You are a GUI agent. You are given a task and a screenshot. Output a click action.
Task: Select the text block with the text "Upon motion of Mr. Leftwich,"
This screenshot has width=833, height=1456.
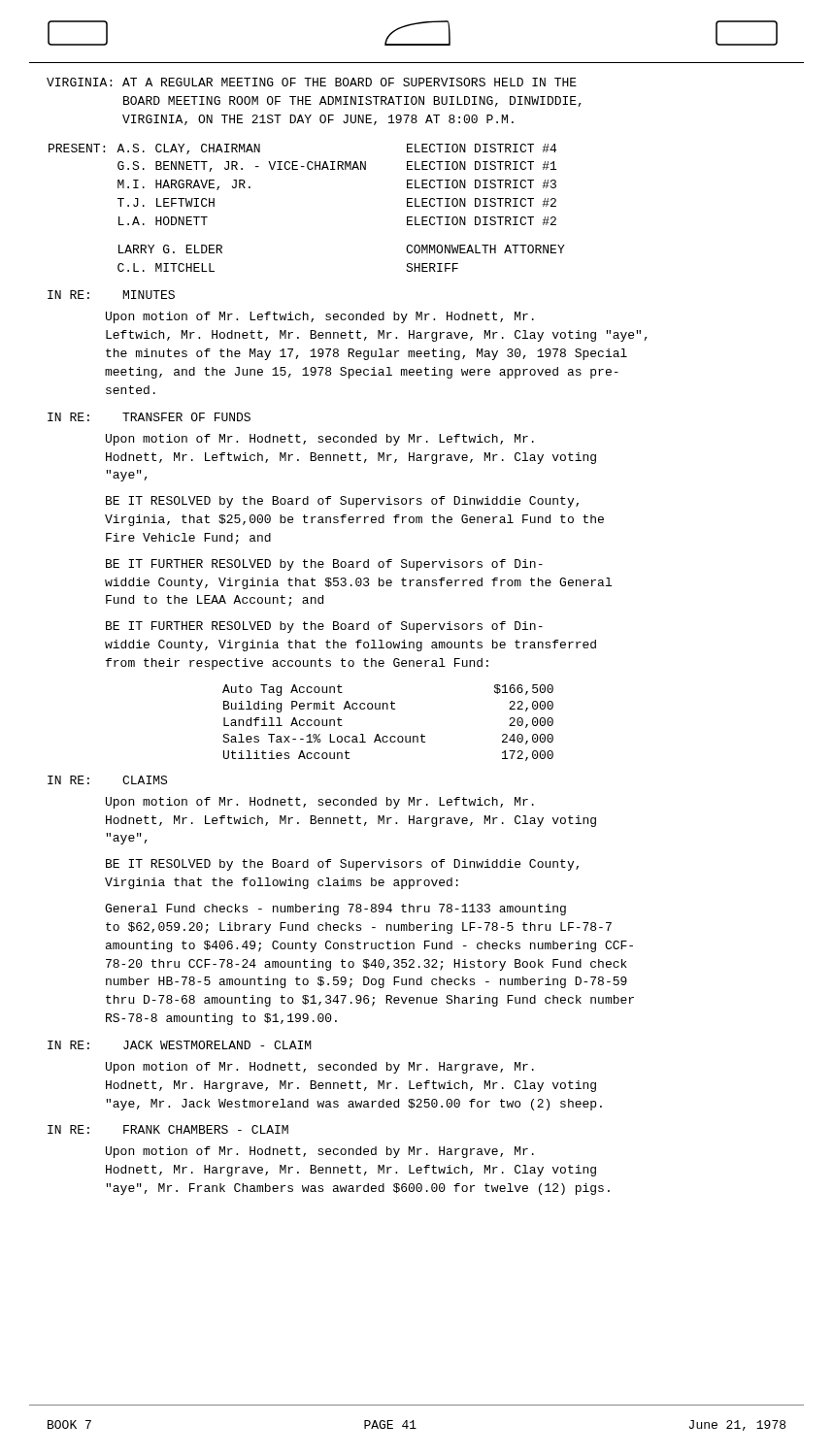coord(378,354)
